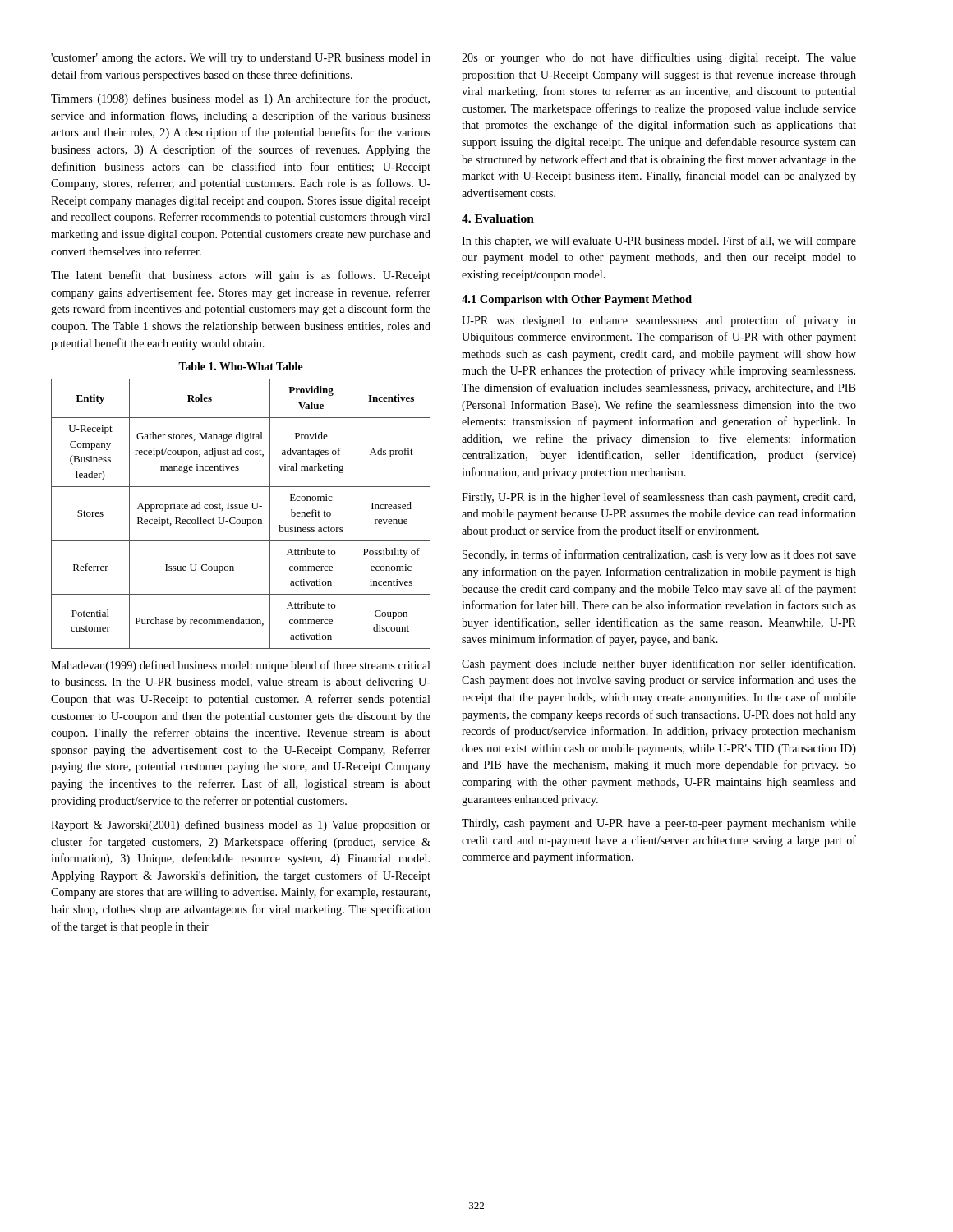
Task: Locate the region starting "Cash payment does include neither buyer"
Action: pyautogui.click(x=659, y=731)
